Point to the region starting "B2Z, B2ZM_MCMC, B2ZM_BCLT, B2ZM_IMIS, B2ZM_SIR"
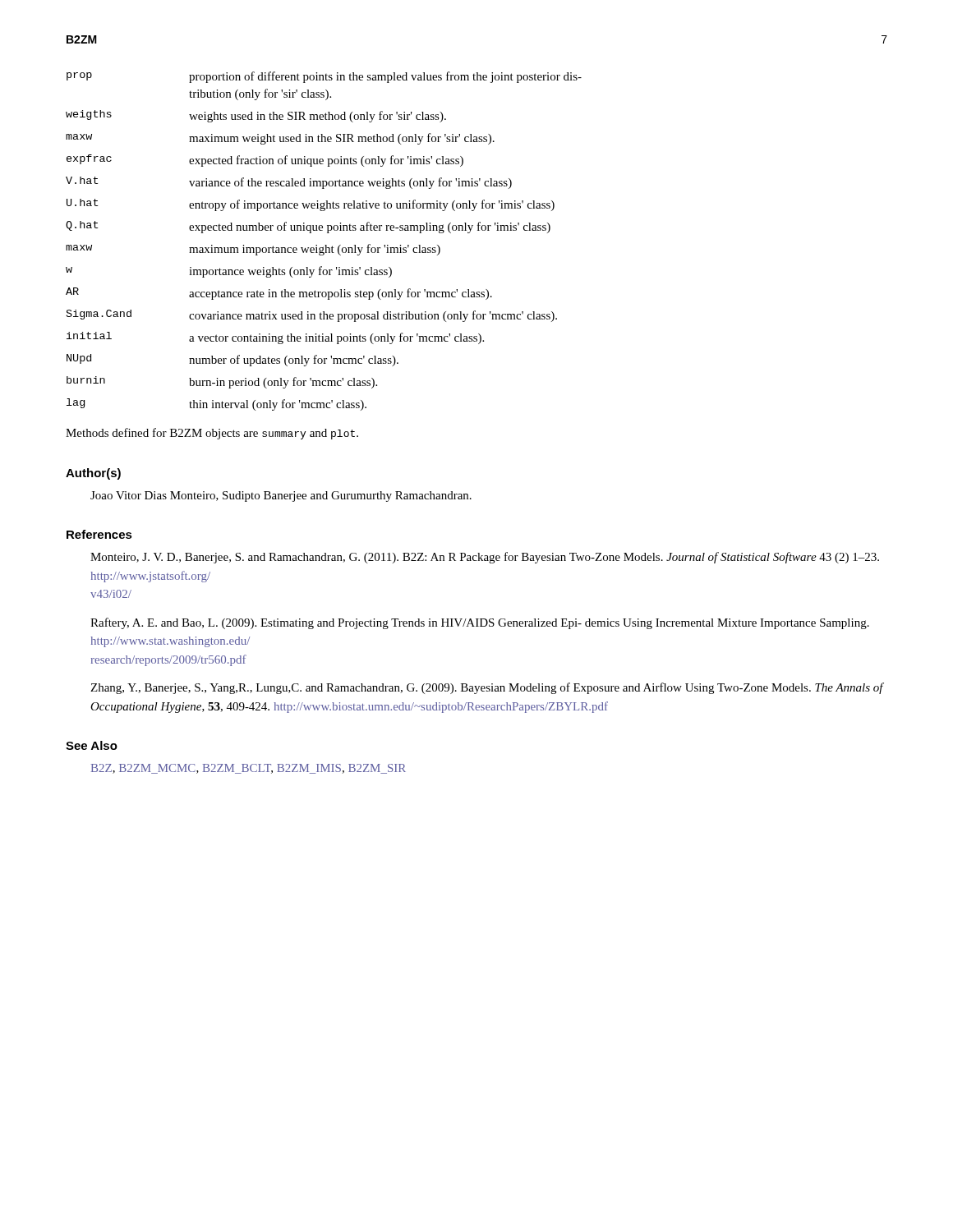 pos(248,768)
